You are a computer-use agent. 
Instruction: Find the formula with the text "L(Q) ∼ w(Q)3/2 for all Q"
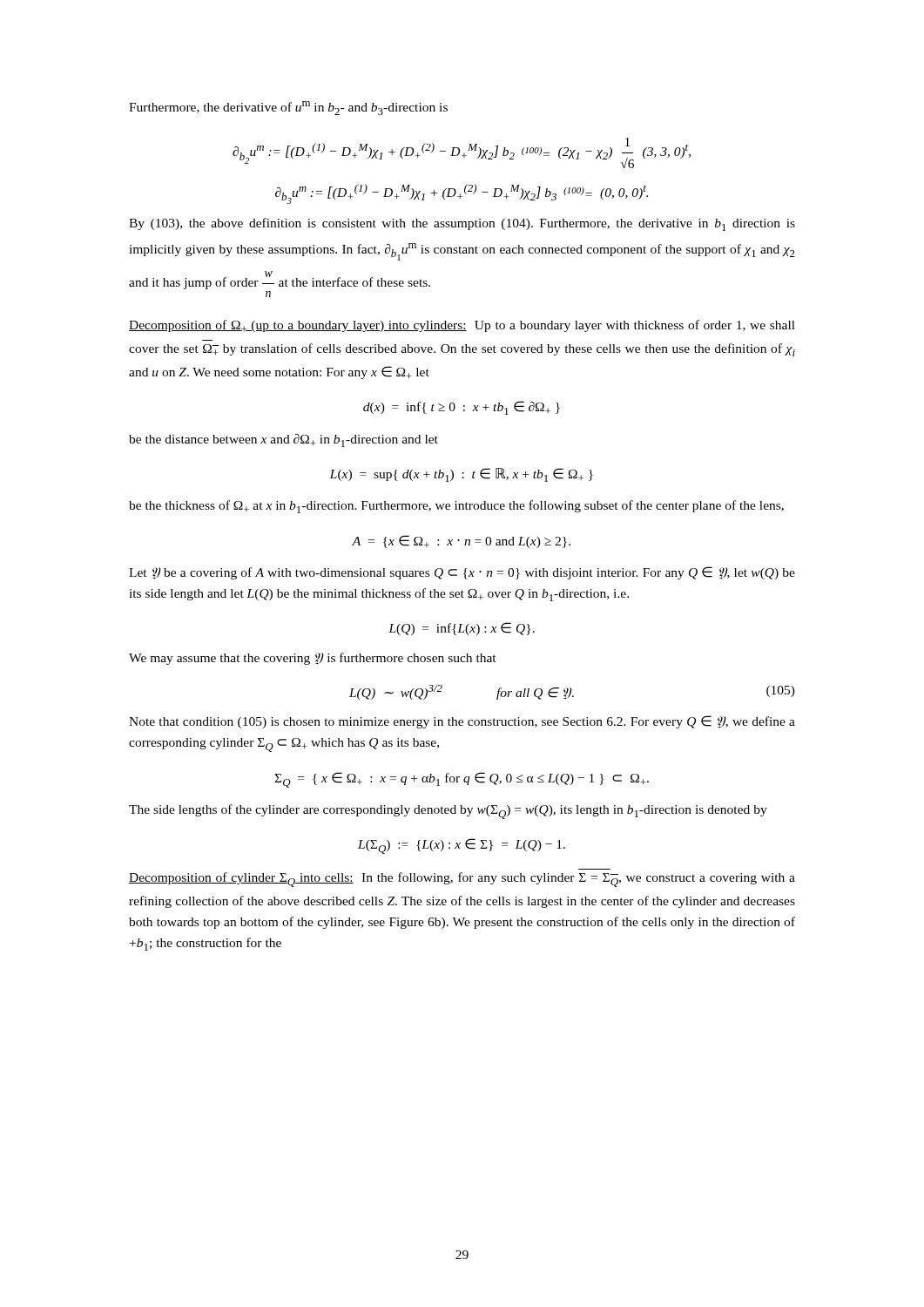tap(572, 690)
